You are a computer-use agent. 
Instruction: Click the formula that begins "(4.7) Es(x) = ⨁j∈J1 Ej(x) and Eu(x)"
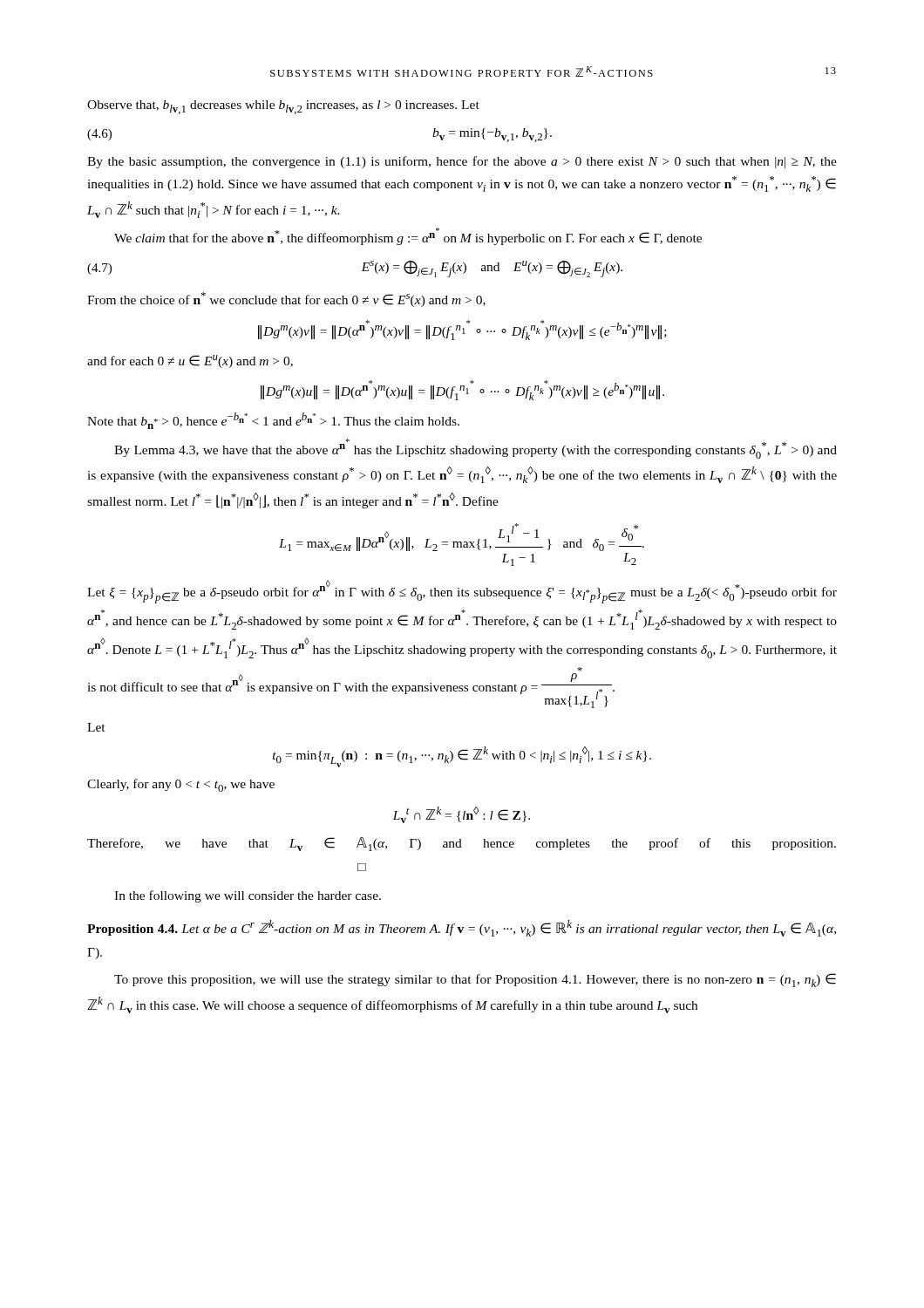[462, 268]
